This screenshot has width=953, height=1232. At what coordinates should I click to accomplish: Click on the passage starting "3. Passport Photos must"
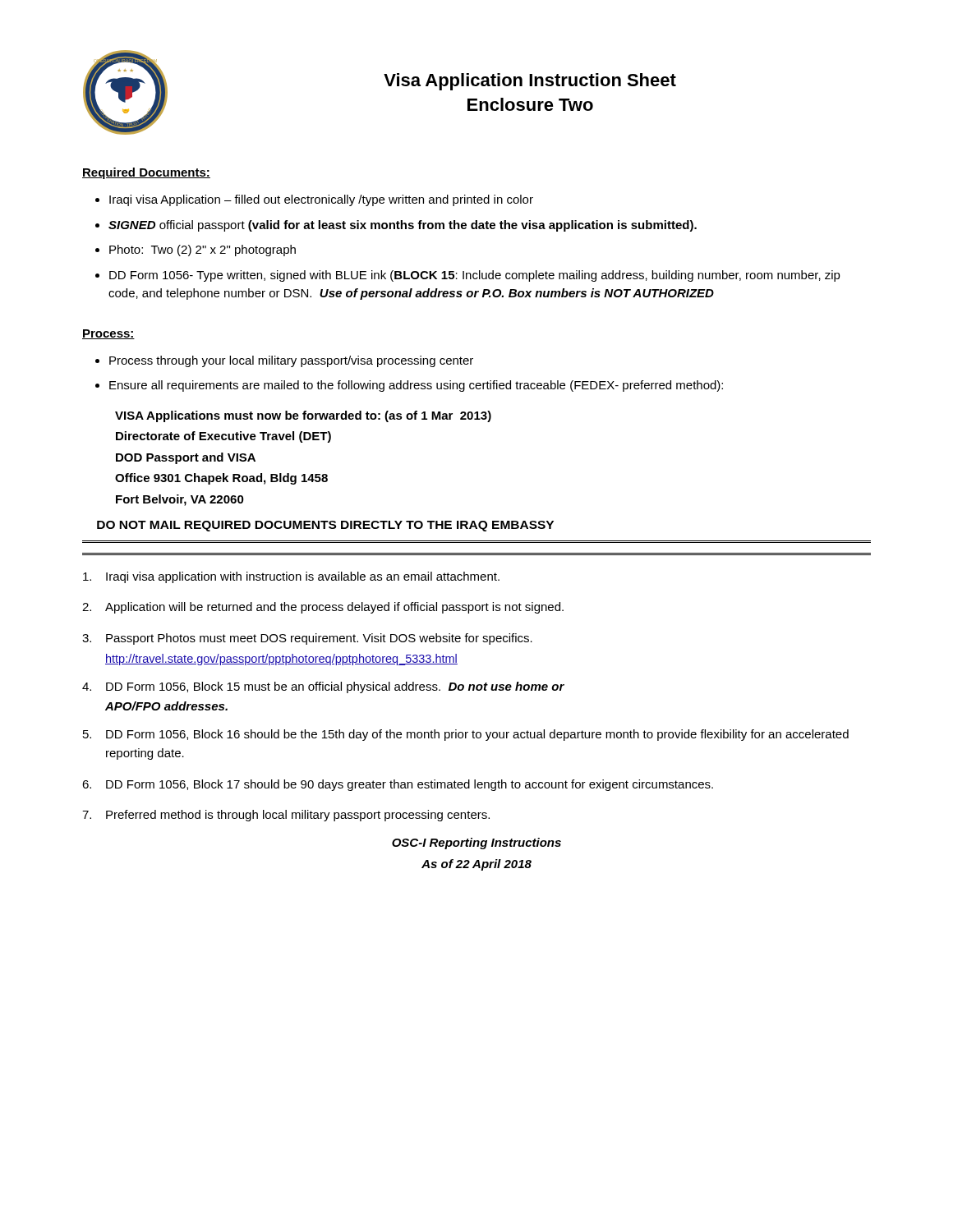[x=308, y=637]
